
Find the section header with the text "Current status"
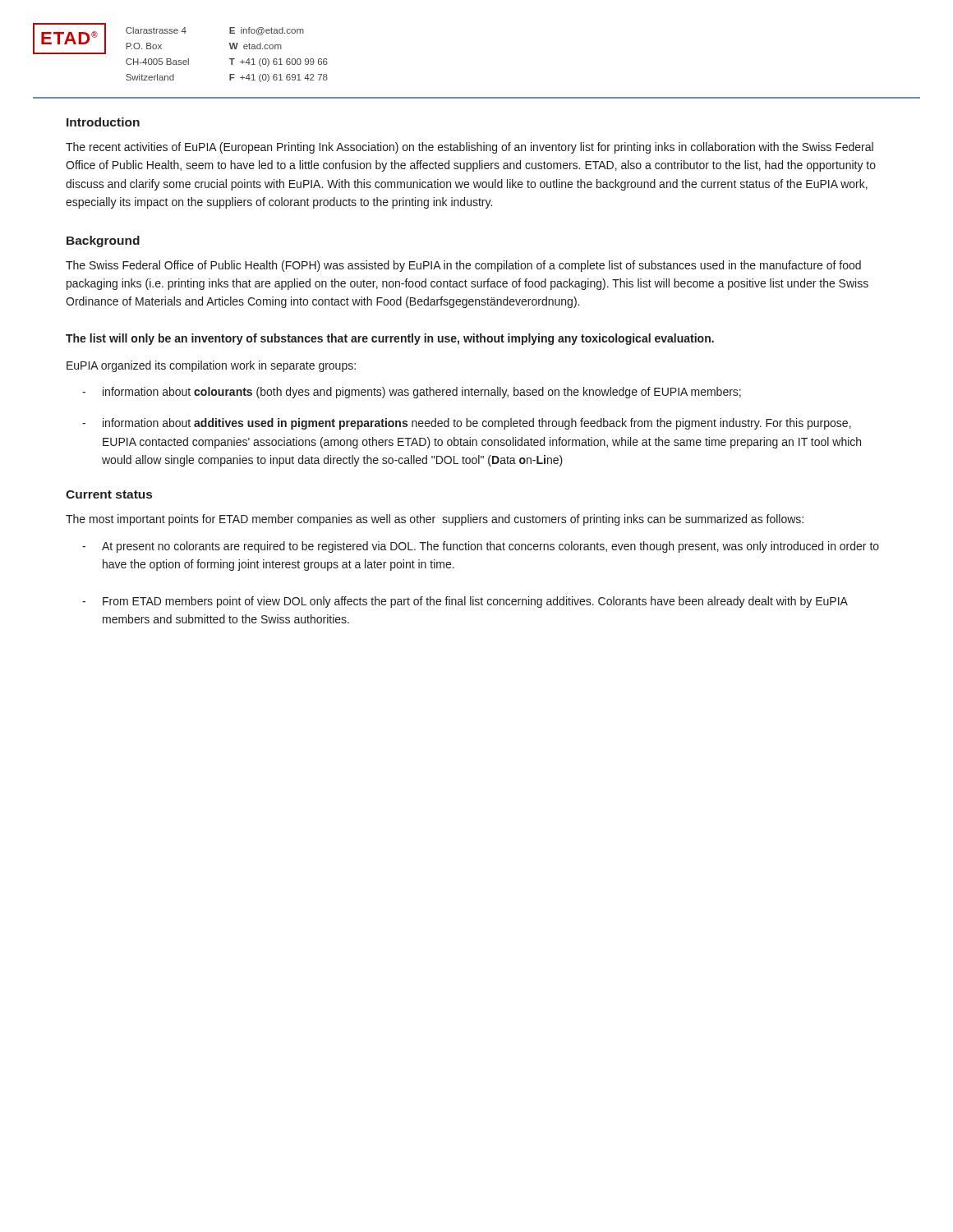[109, 494]
